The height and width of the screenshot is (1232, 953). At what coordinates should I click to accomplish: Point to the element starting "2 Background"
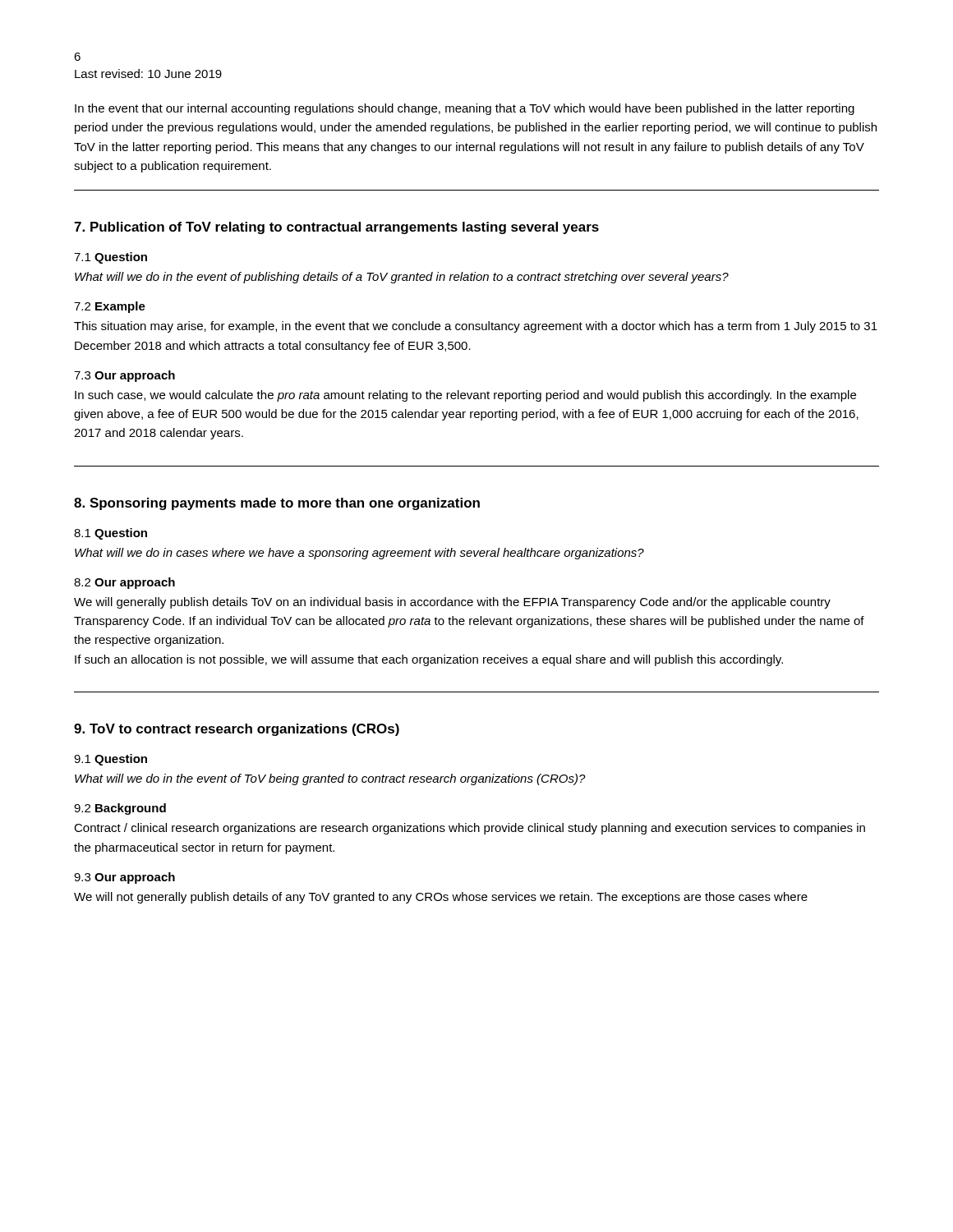click(x=120, y=808)
